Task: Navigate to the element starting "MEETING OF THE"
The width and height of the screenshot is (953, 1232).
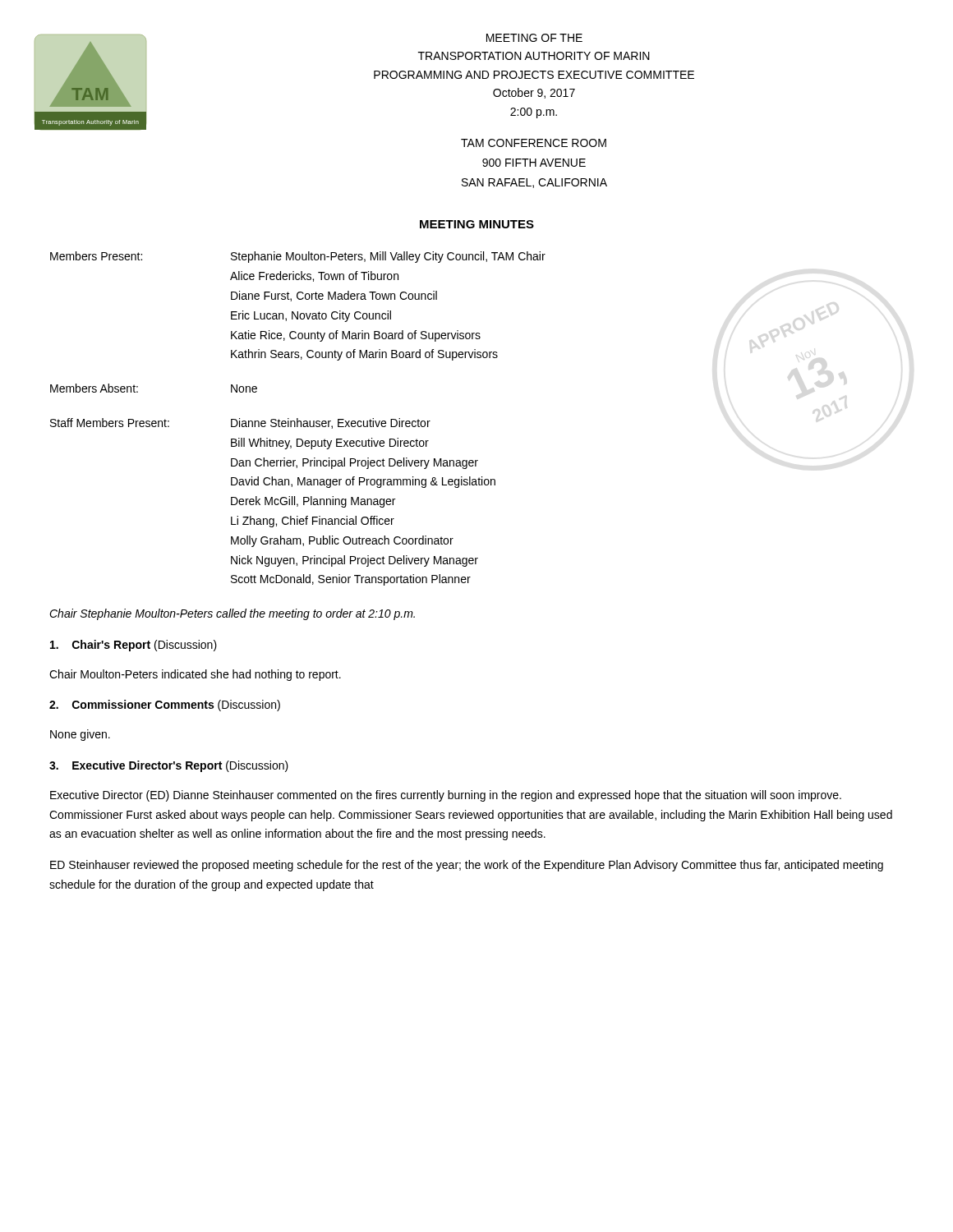Action: [534, 75]
